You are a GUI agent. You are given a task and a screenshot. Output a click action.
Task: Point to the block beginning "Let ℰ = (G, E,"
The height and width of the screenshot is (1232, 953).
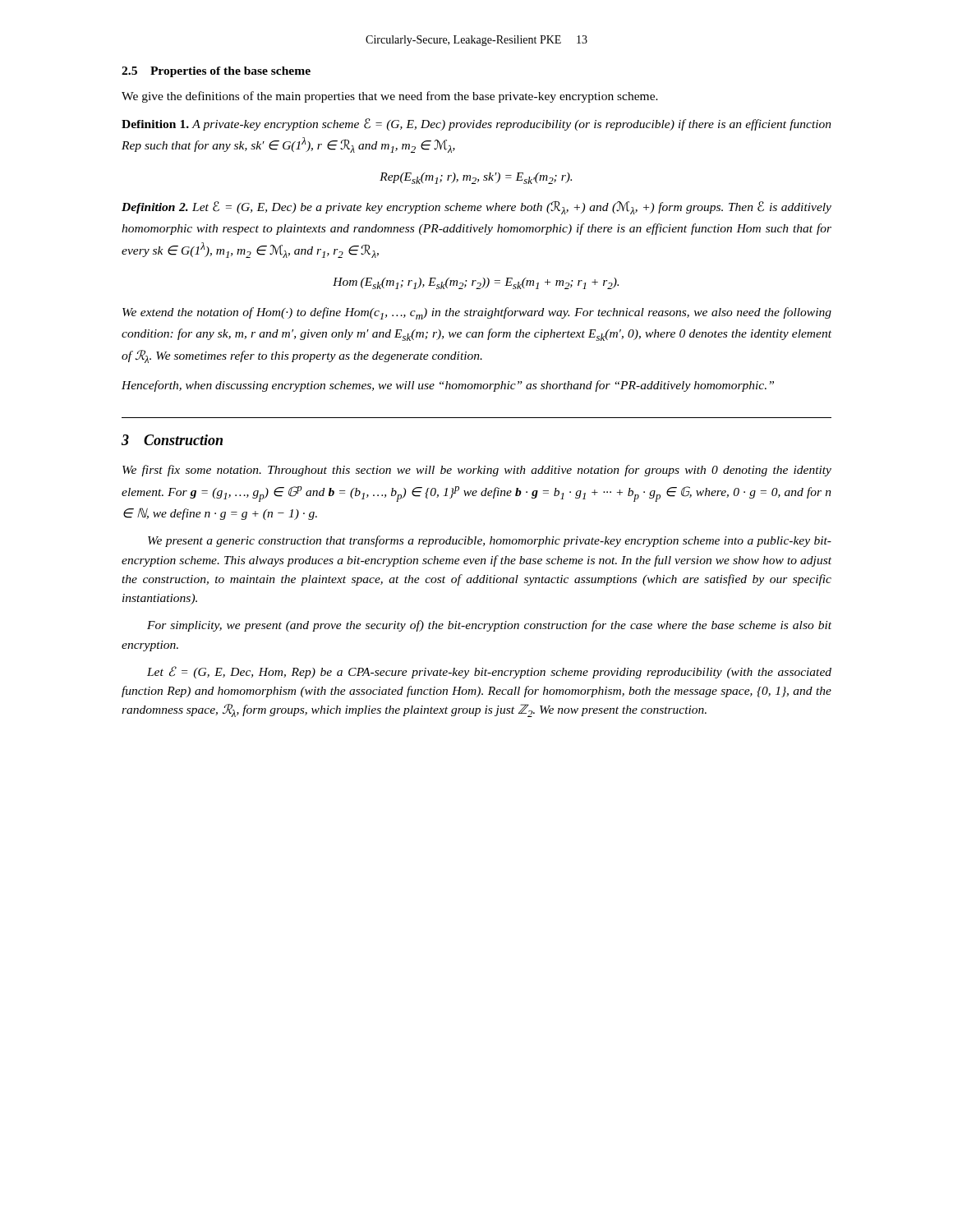point(476,692)
